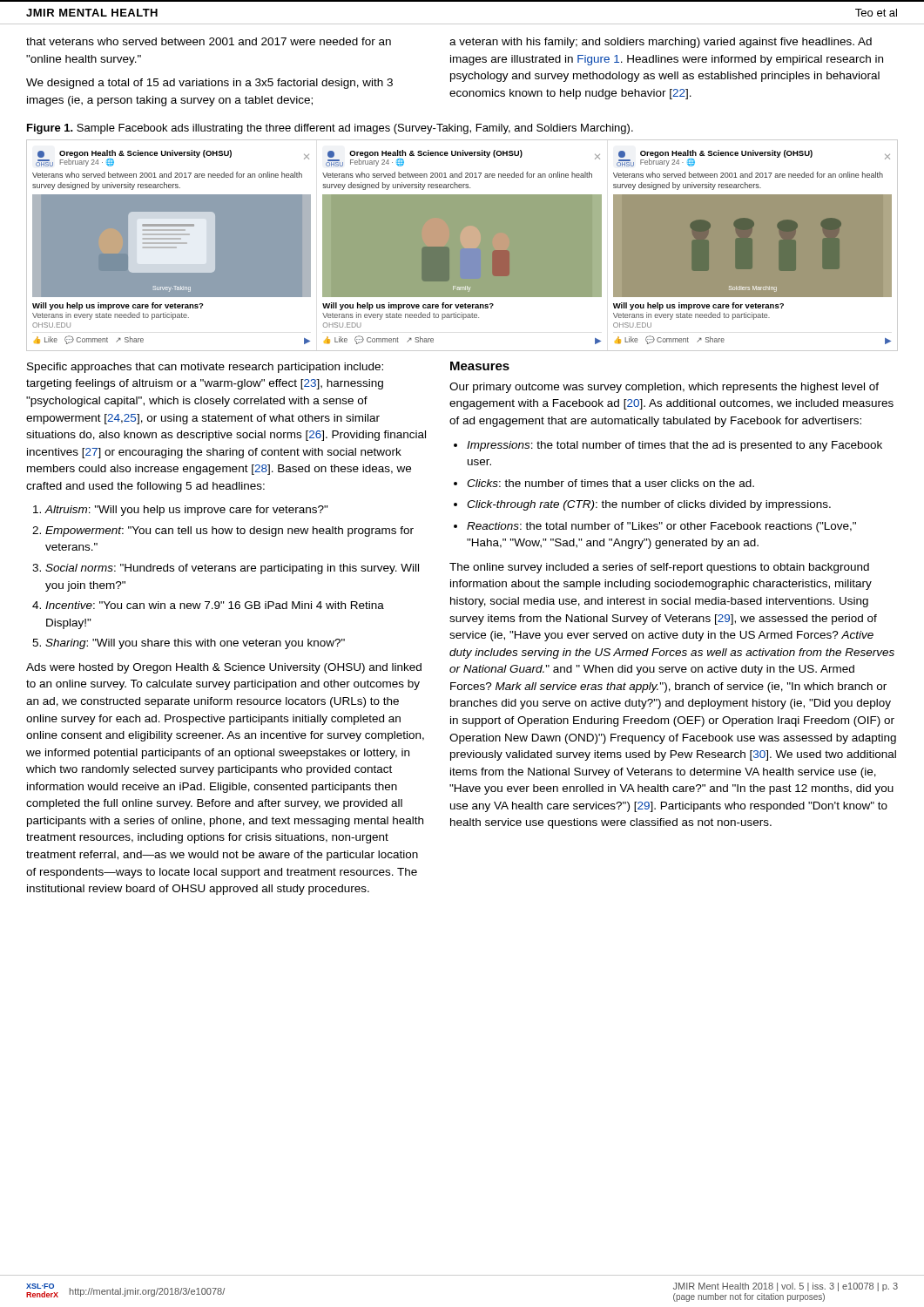Select the list item containing "Sharing: "Will you share"

pos(195,643)
